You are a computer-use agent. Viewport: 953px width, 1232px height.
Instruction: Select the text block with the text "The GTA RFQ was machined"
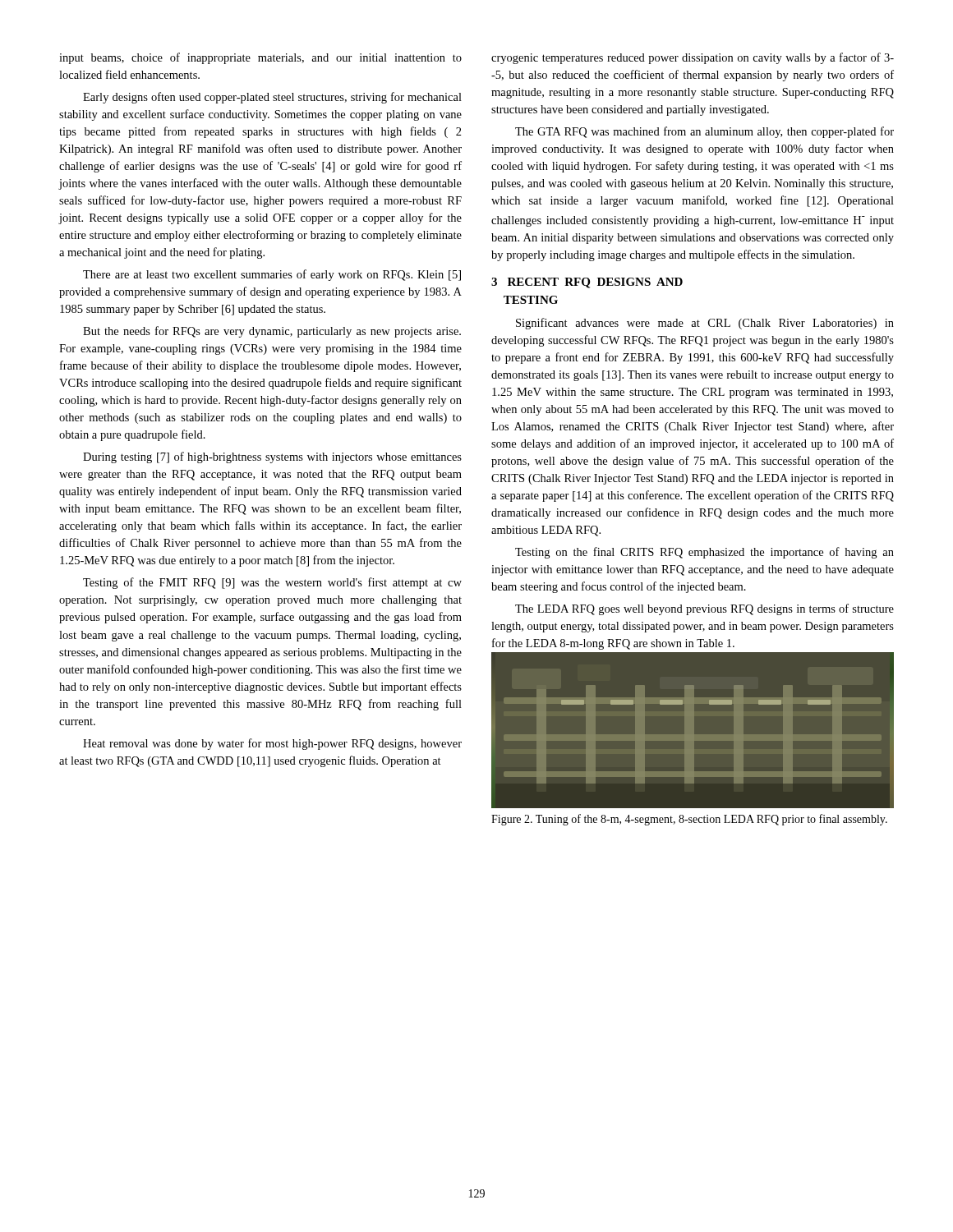click(693, 193)
